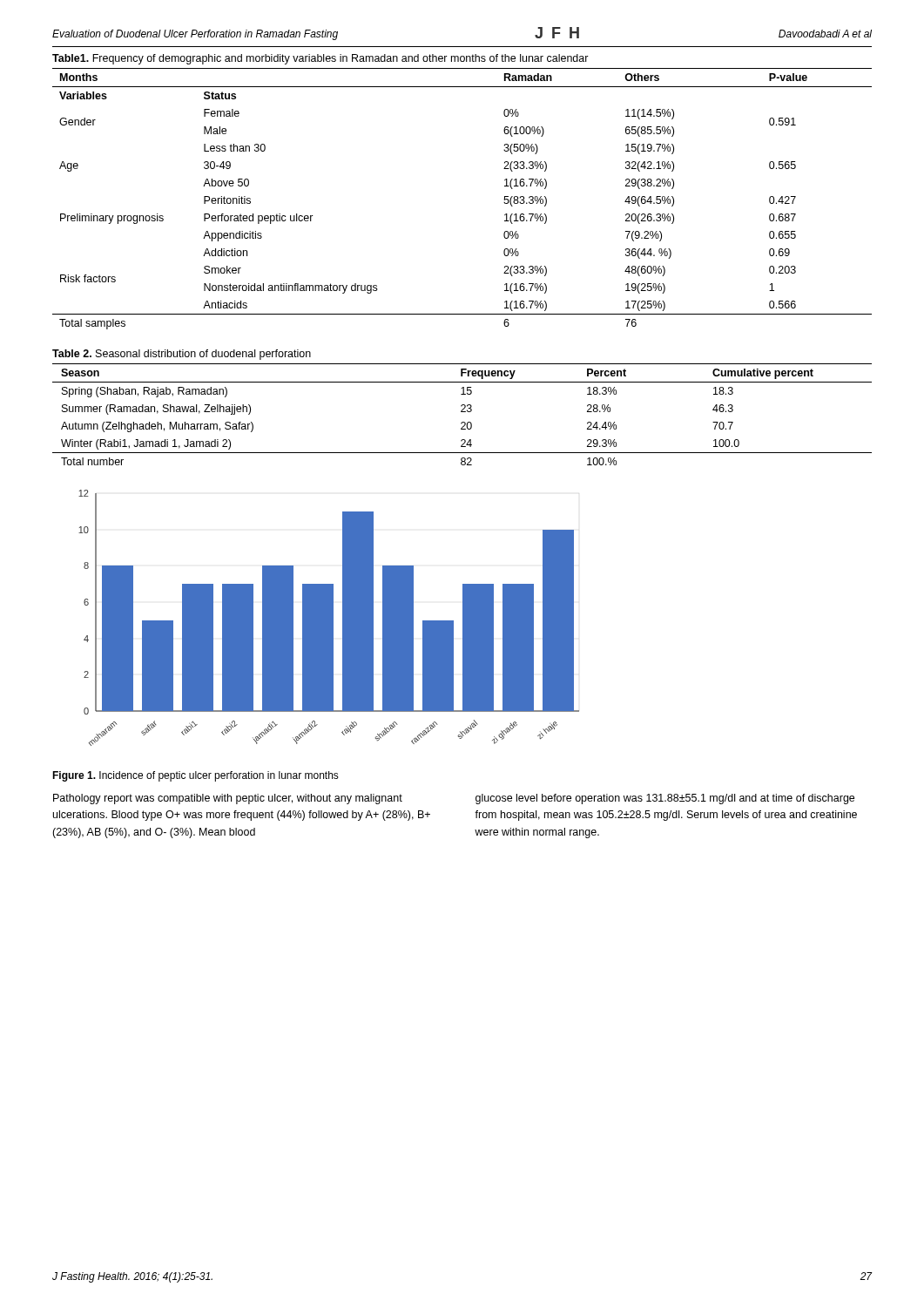This screenshot has height=1307, width=924.
Task: Select the caption that says "Table1. Frequency of demographic"
Action: pyautogui.click(x=320, y=58)
